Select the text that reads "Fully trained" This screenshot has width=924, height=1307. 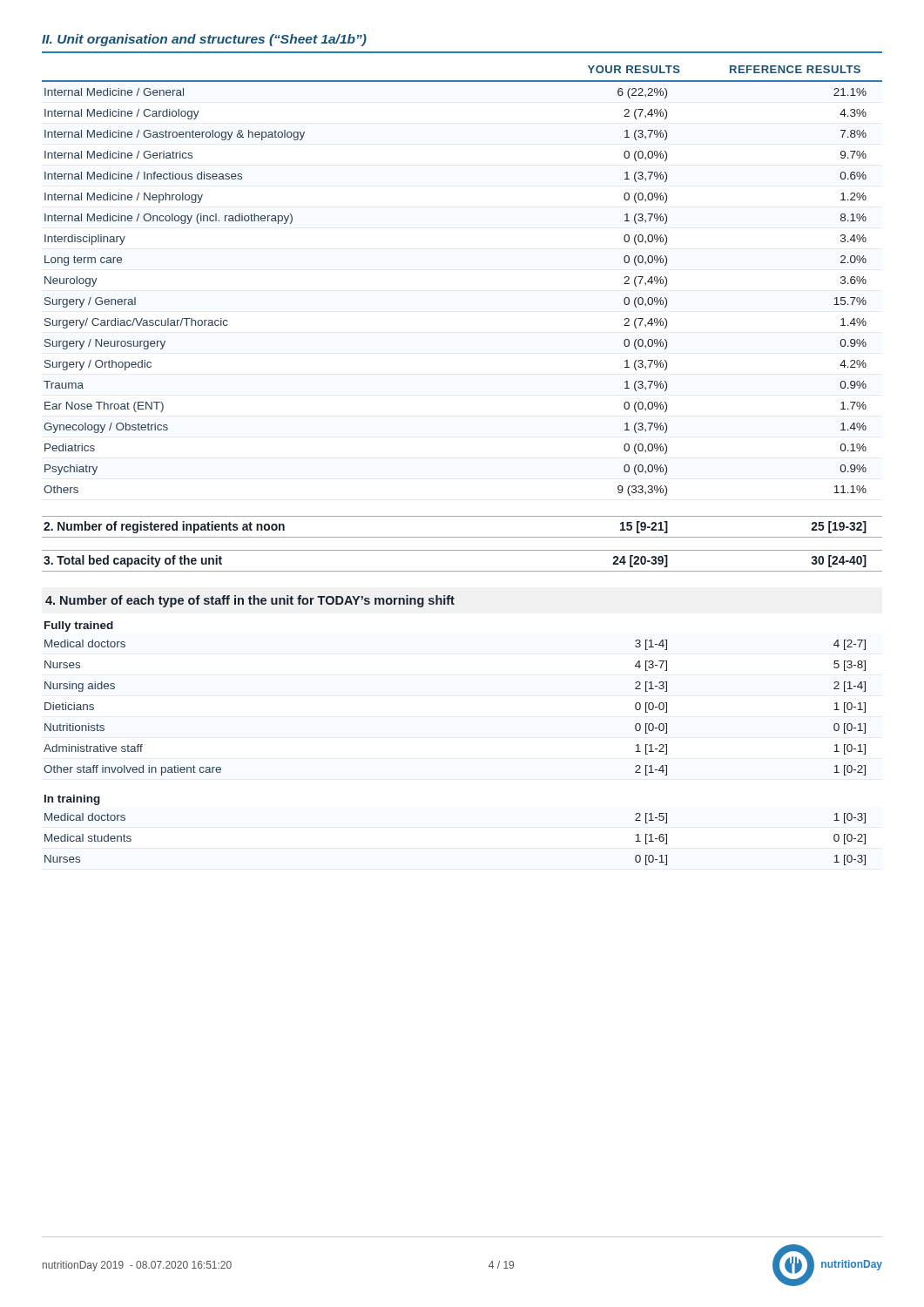[x=78, y=625]
